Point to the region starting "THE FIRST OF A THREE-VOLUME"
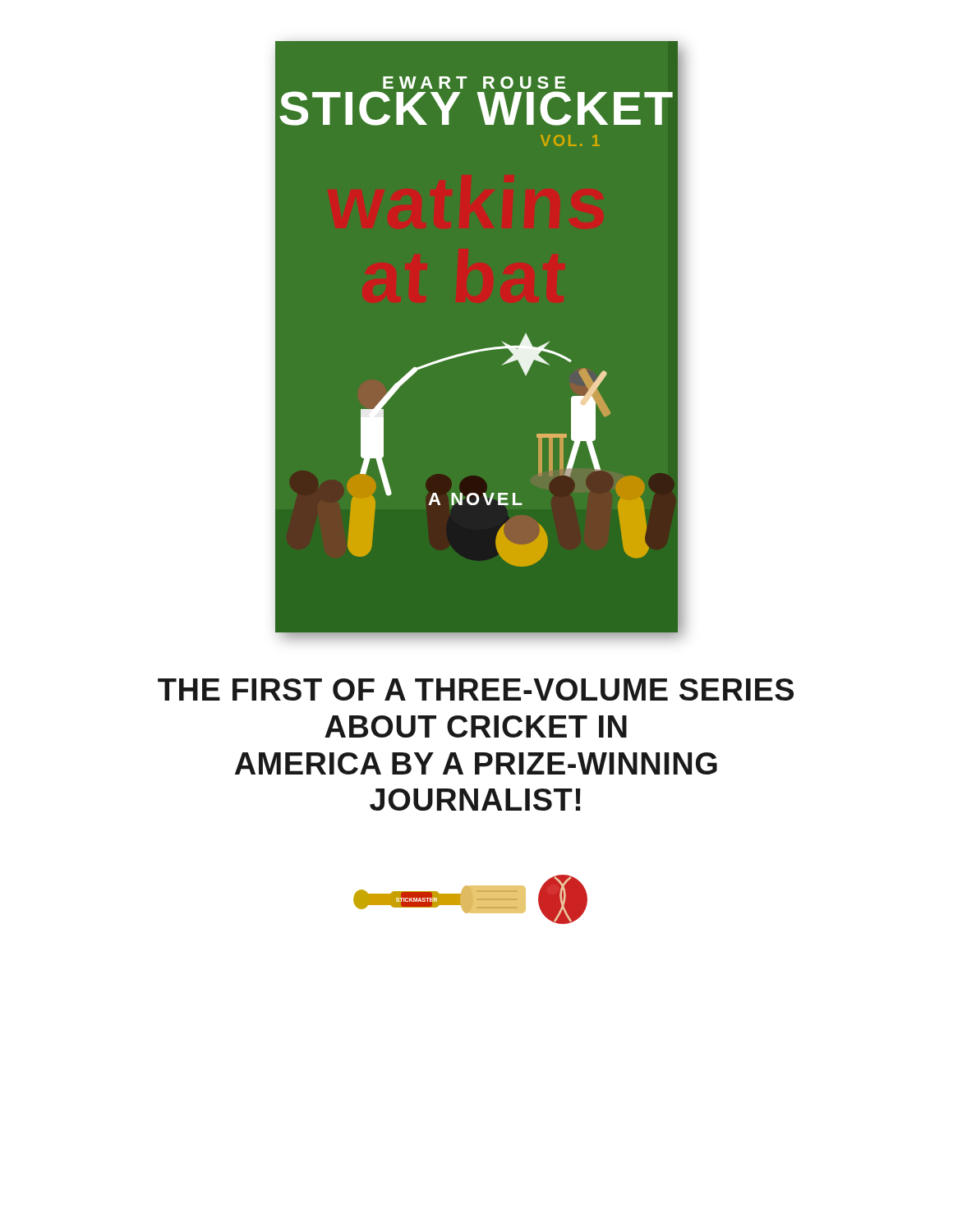This screenshot has height=1232, width=953. (x=476, y=745)
